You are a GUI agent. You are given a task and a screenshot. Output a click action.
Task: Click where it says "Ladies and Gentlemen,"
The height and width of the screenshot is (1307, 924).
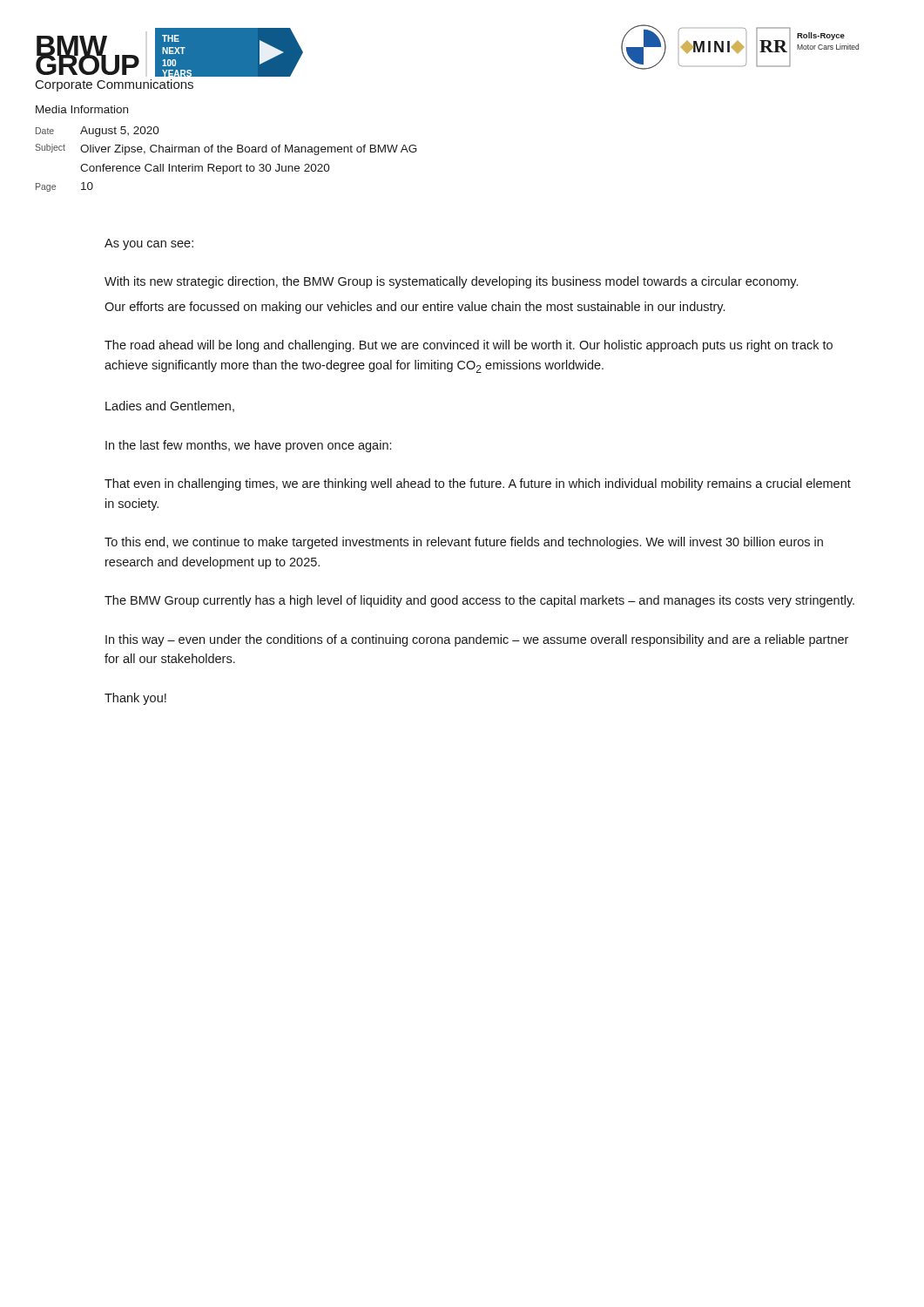point(170,406)
